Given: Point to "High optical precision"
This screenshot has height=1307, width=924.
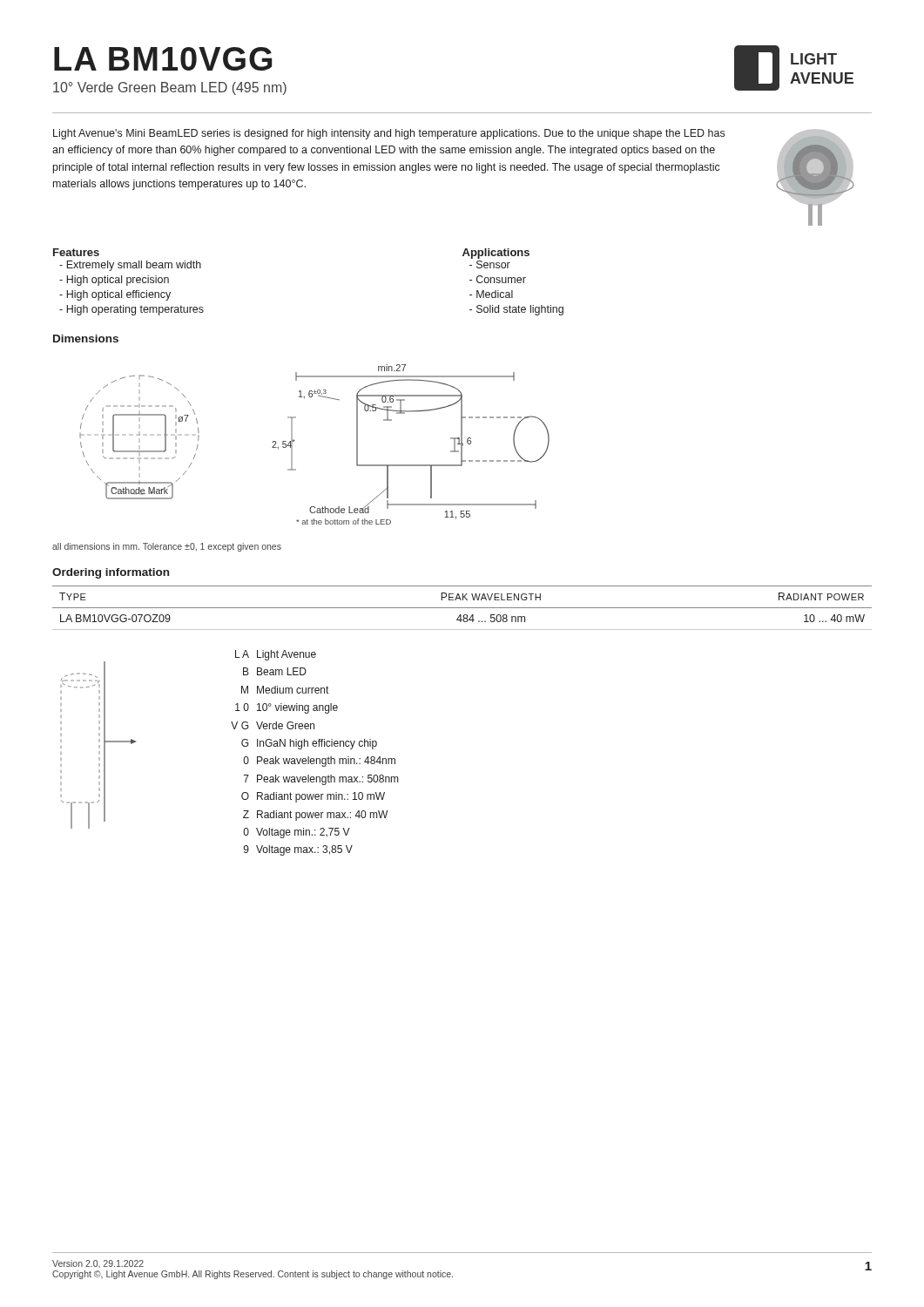Looking at the screenshot, I should pos(114,280).
